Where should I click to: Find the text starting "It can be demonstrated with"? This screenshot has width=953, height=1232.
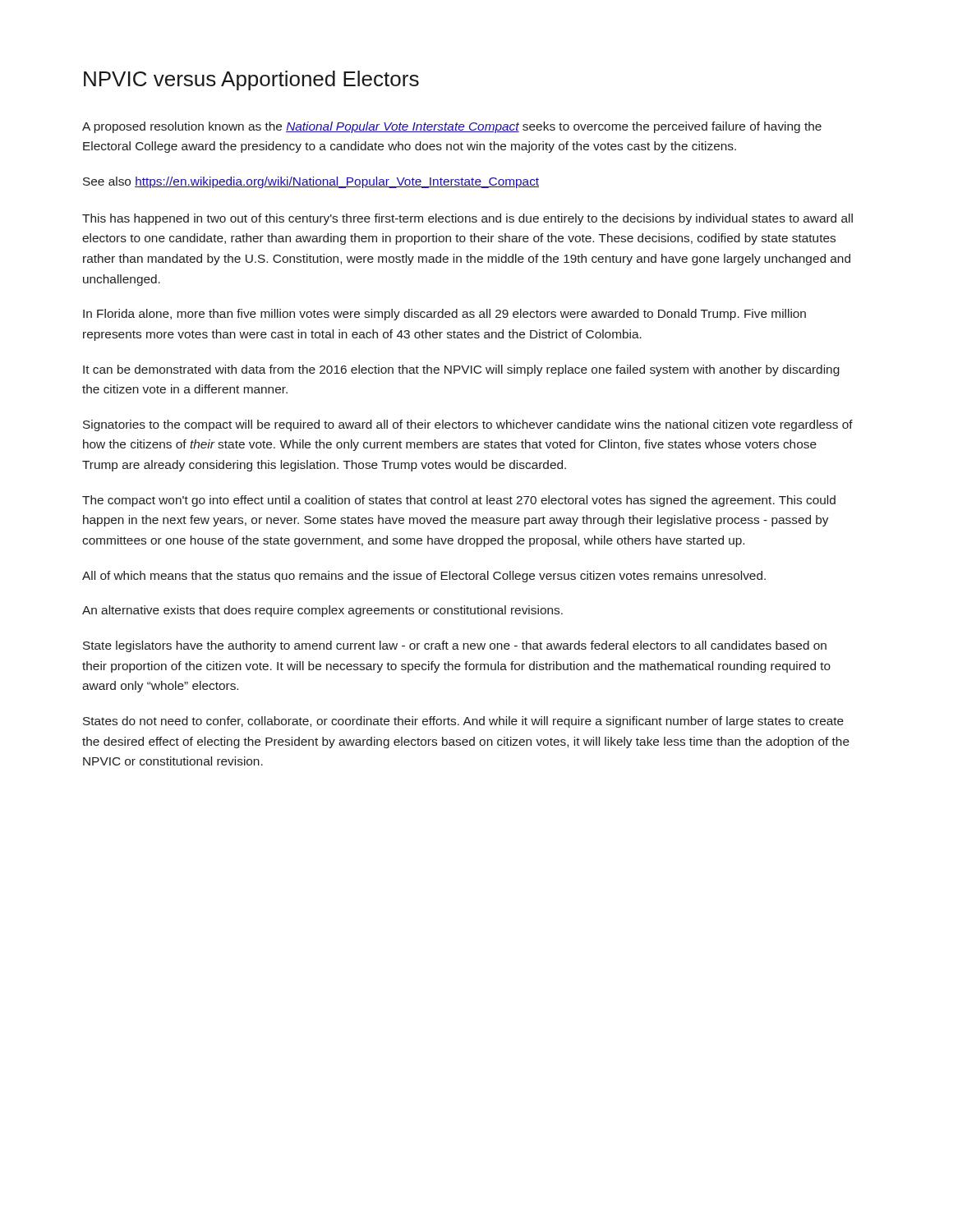[x=461, y=379]
